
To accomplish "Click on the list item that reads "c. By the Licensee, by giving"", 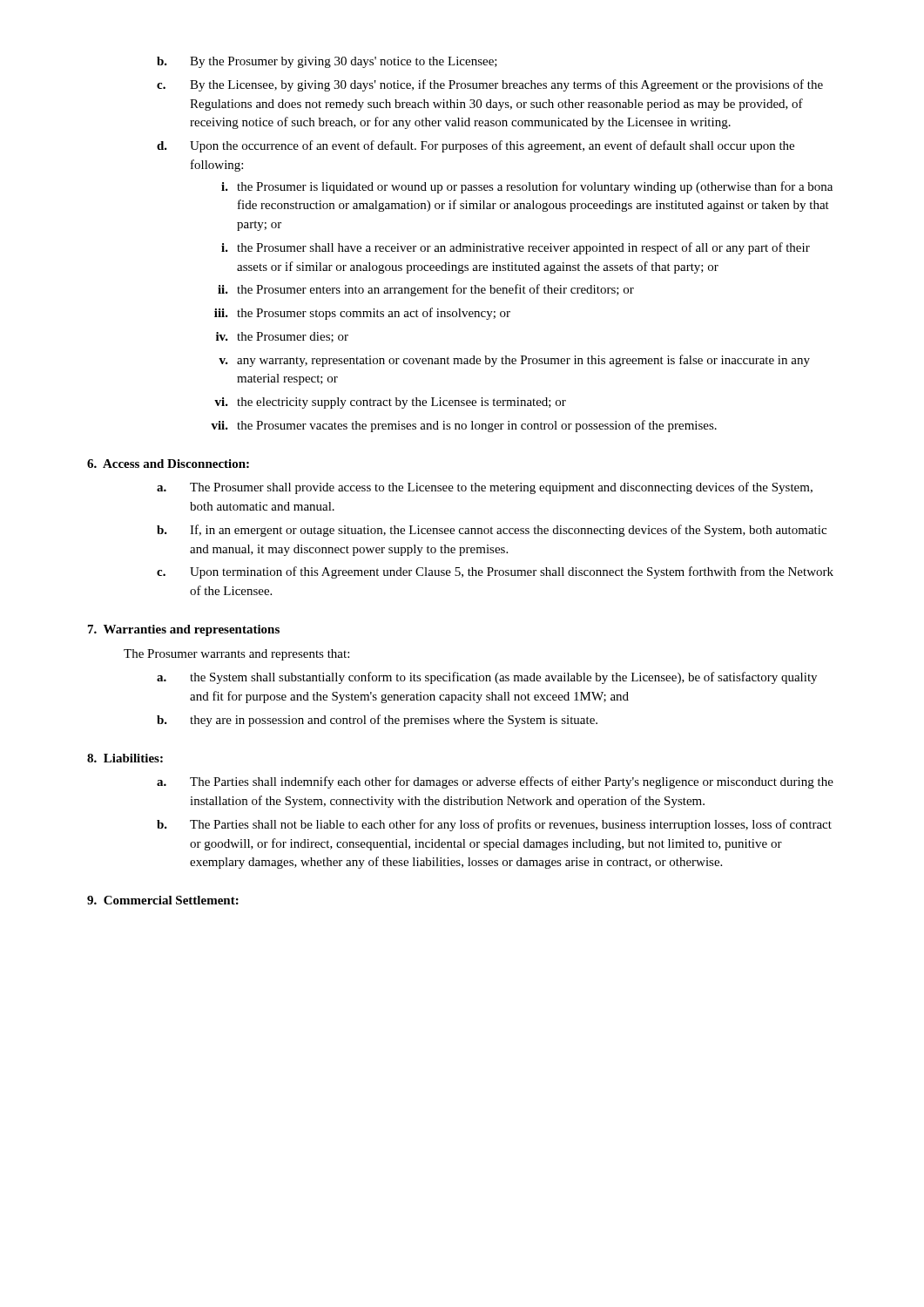I will pos(497,104).
